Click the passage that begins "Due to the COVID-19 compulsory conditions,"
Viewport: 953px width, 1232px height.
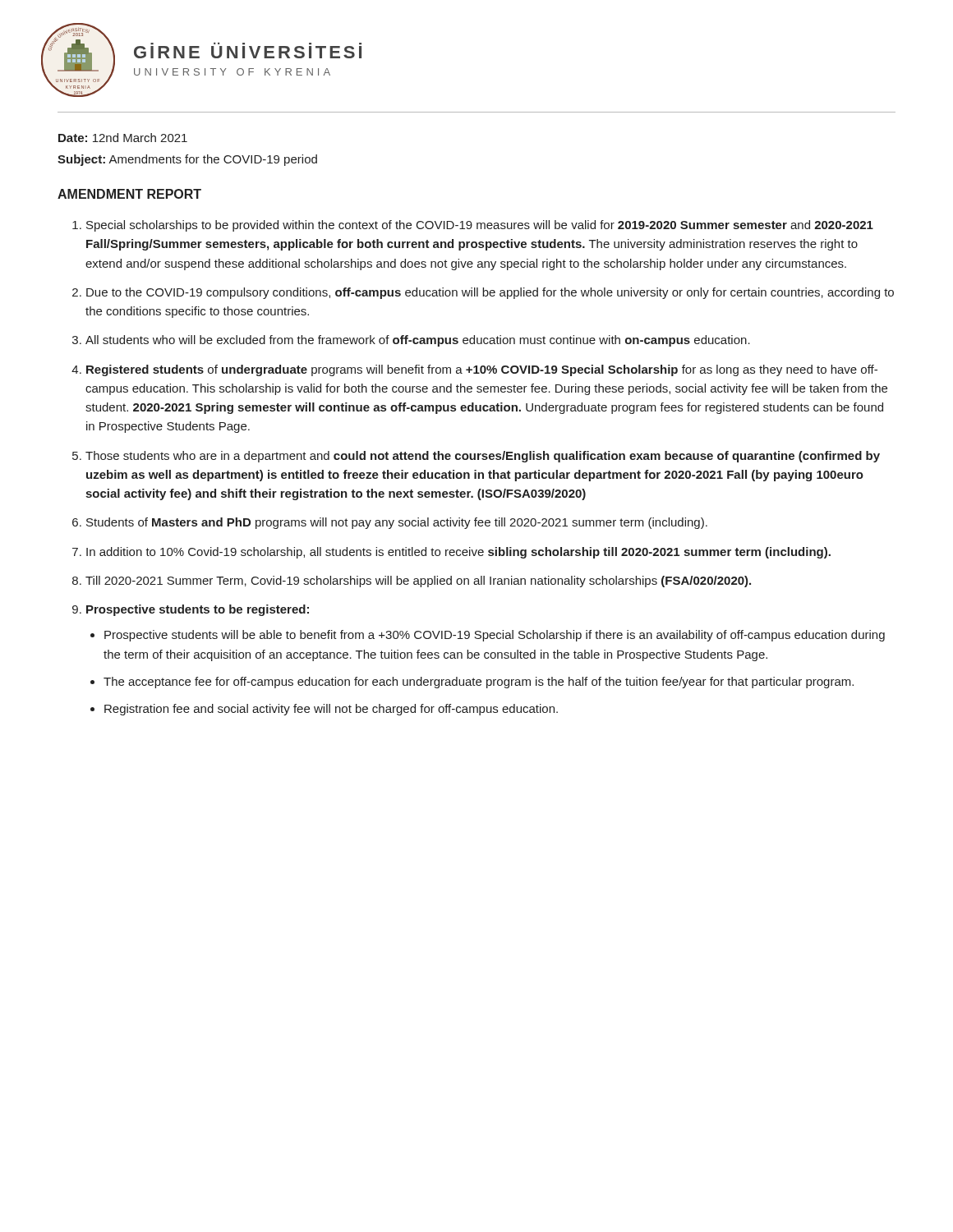pyautogui.click(x=490, y=301)
